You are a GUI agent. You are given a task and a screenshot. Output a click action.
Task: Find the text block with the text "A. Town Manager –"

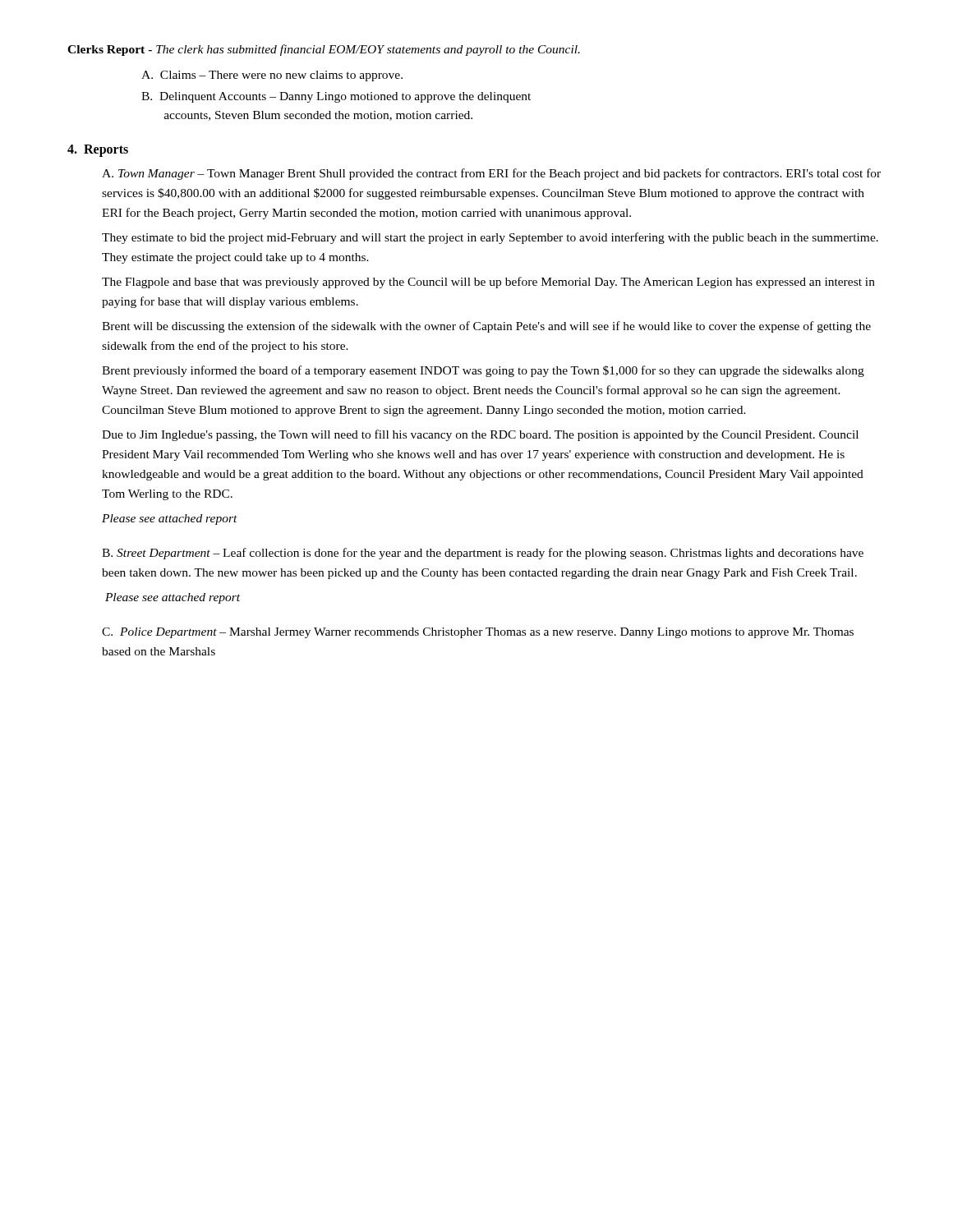tap(491, 174)
